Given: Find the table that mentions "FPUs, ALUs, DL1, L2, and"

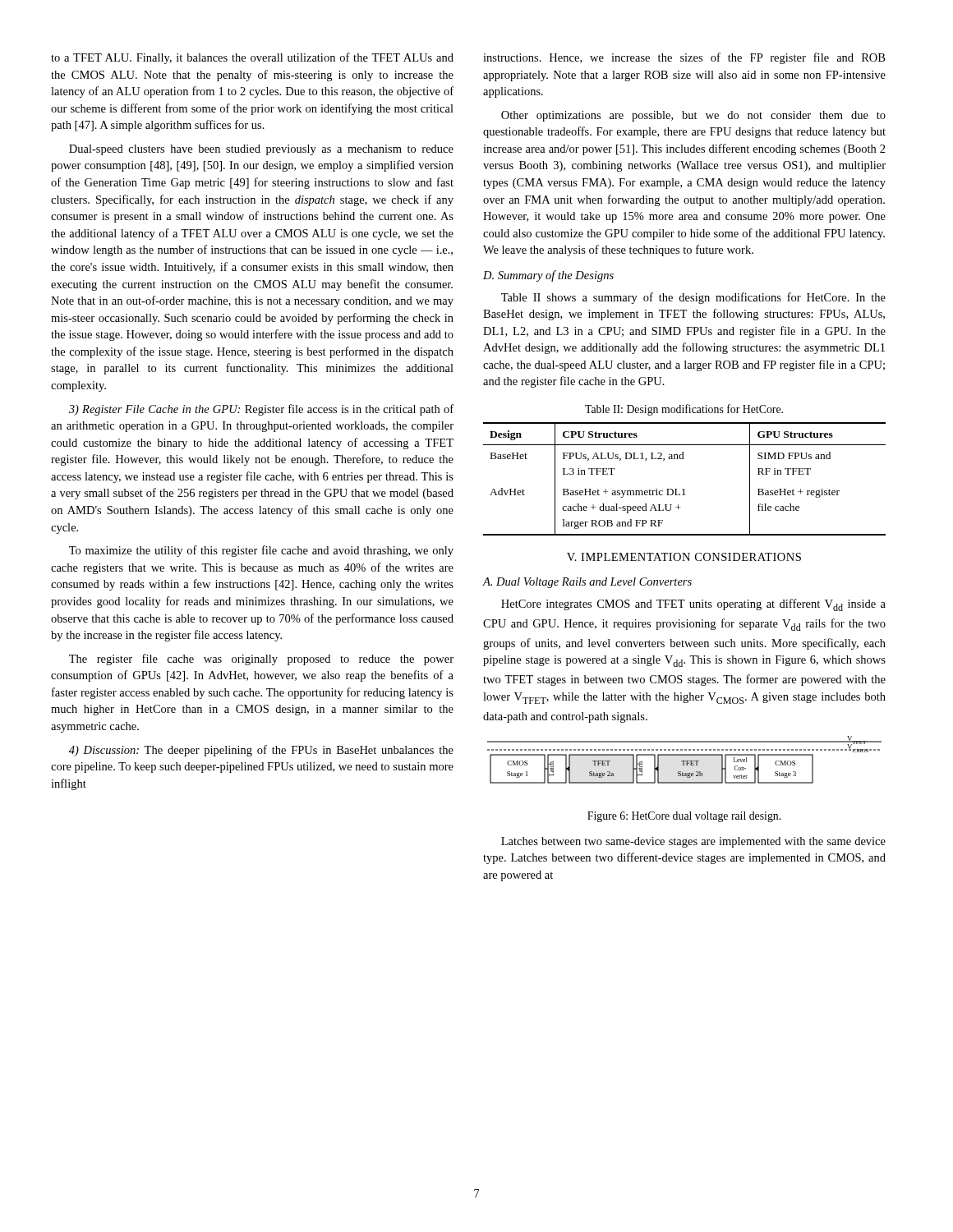Looking at the screenshot, I should point(684,478).
